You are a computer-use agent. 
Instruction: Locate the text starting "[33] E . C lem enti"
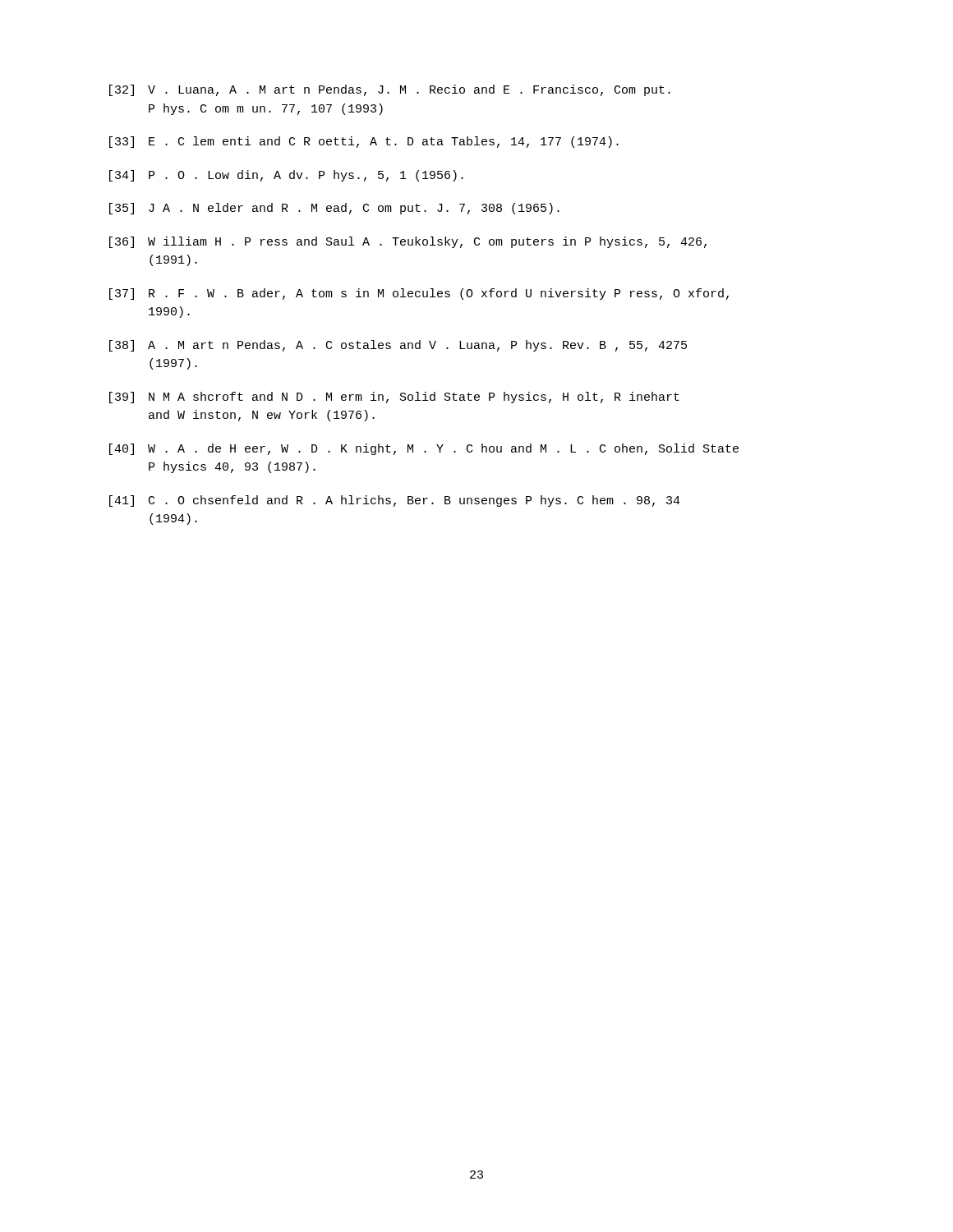476,143
